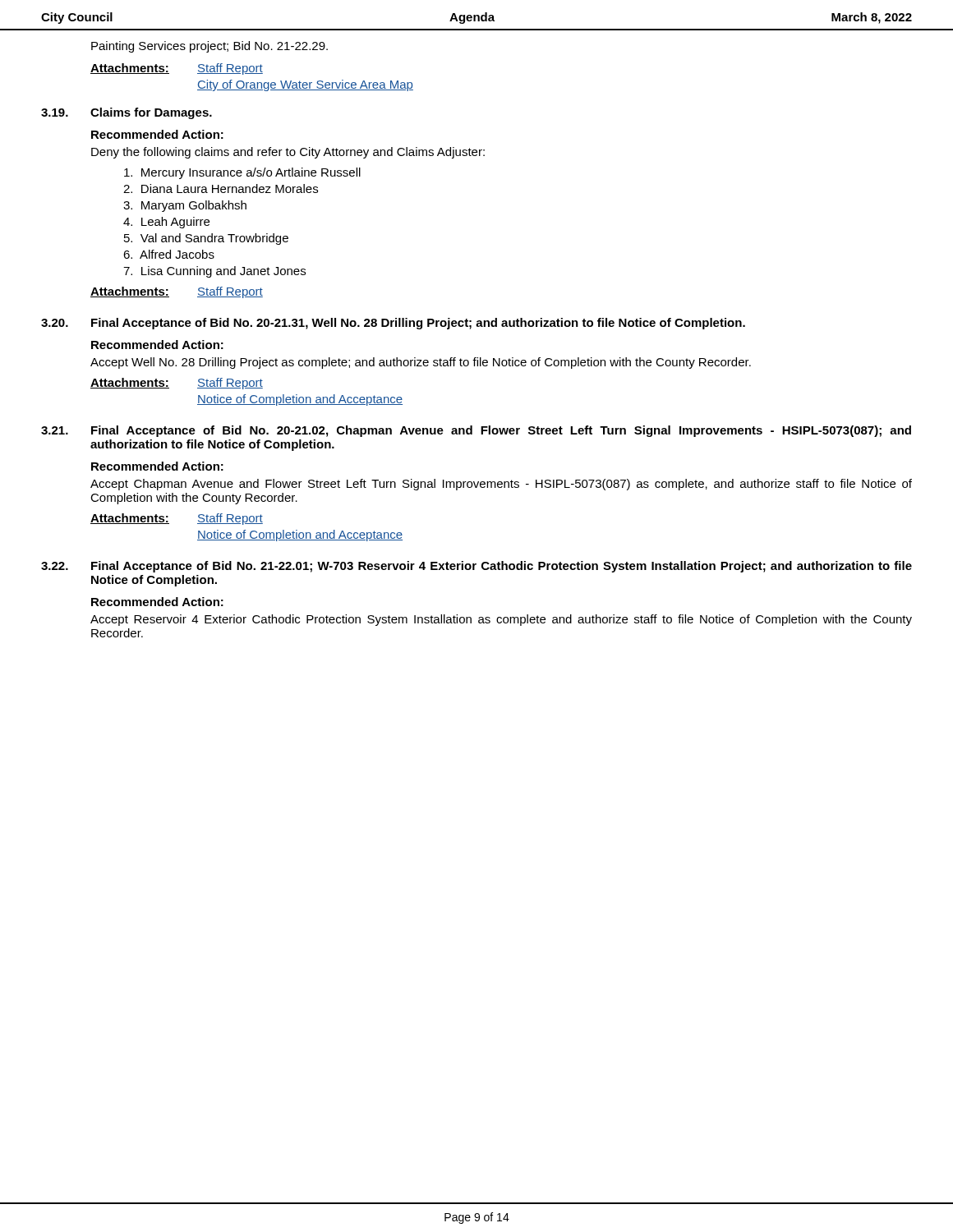Locate the text block that reads "Deny the following claims and refer"

point(288,152)
